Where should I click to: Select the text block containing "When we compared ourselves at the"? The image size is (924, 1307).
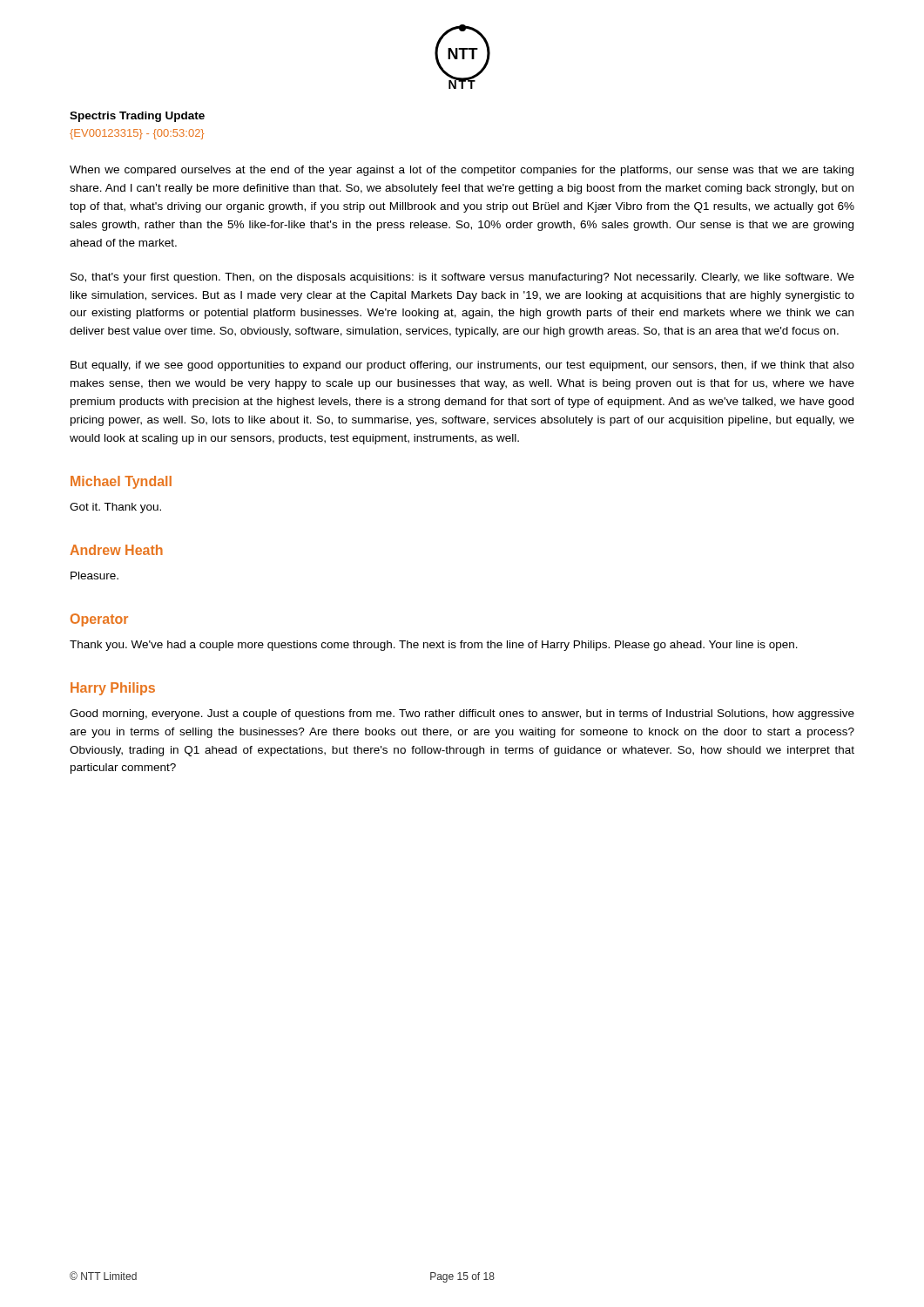[462, 206]
